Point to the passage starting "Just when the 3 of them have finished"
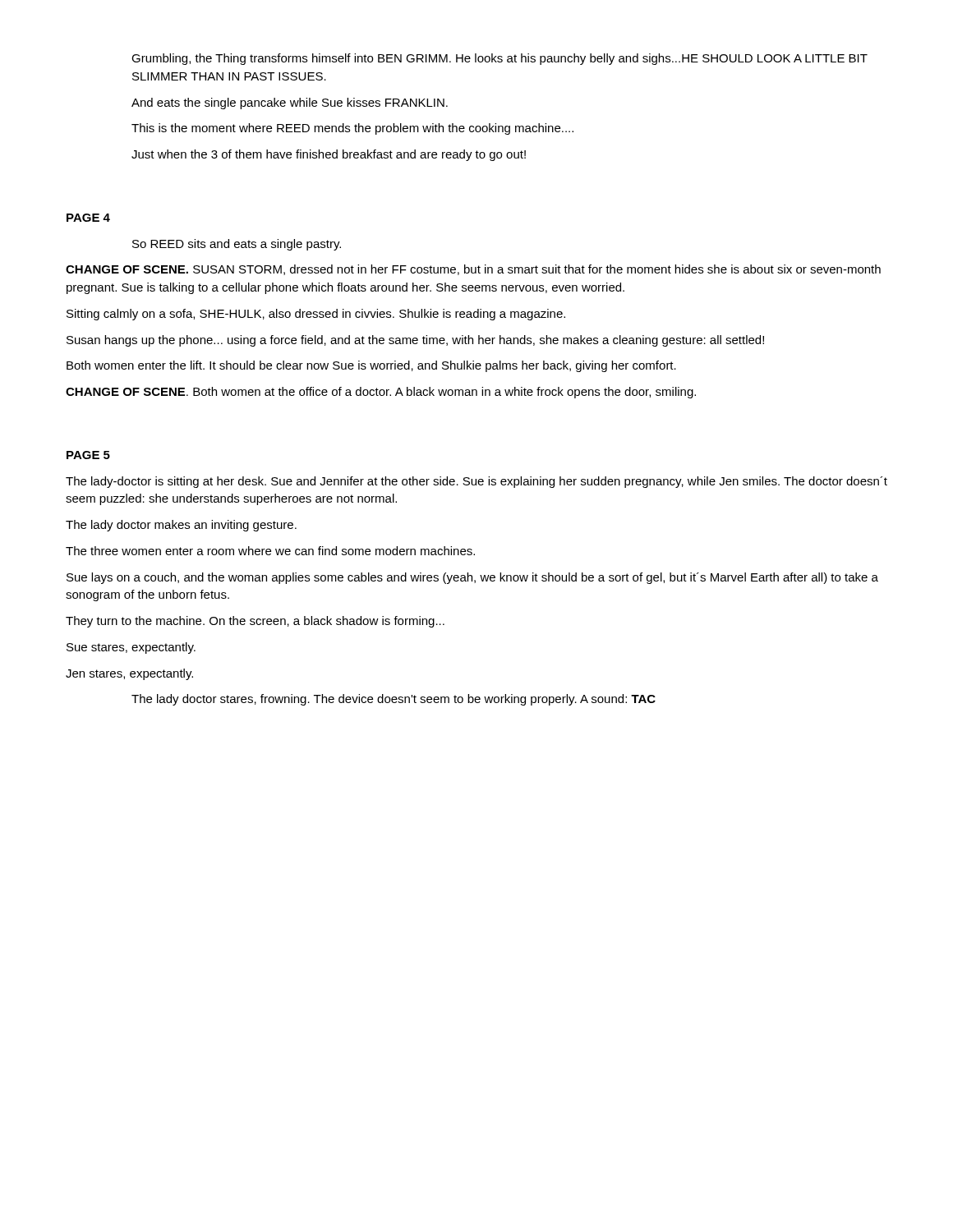Screen dimensions: 1232x953 point(509,154)
